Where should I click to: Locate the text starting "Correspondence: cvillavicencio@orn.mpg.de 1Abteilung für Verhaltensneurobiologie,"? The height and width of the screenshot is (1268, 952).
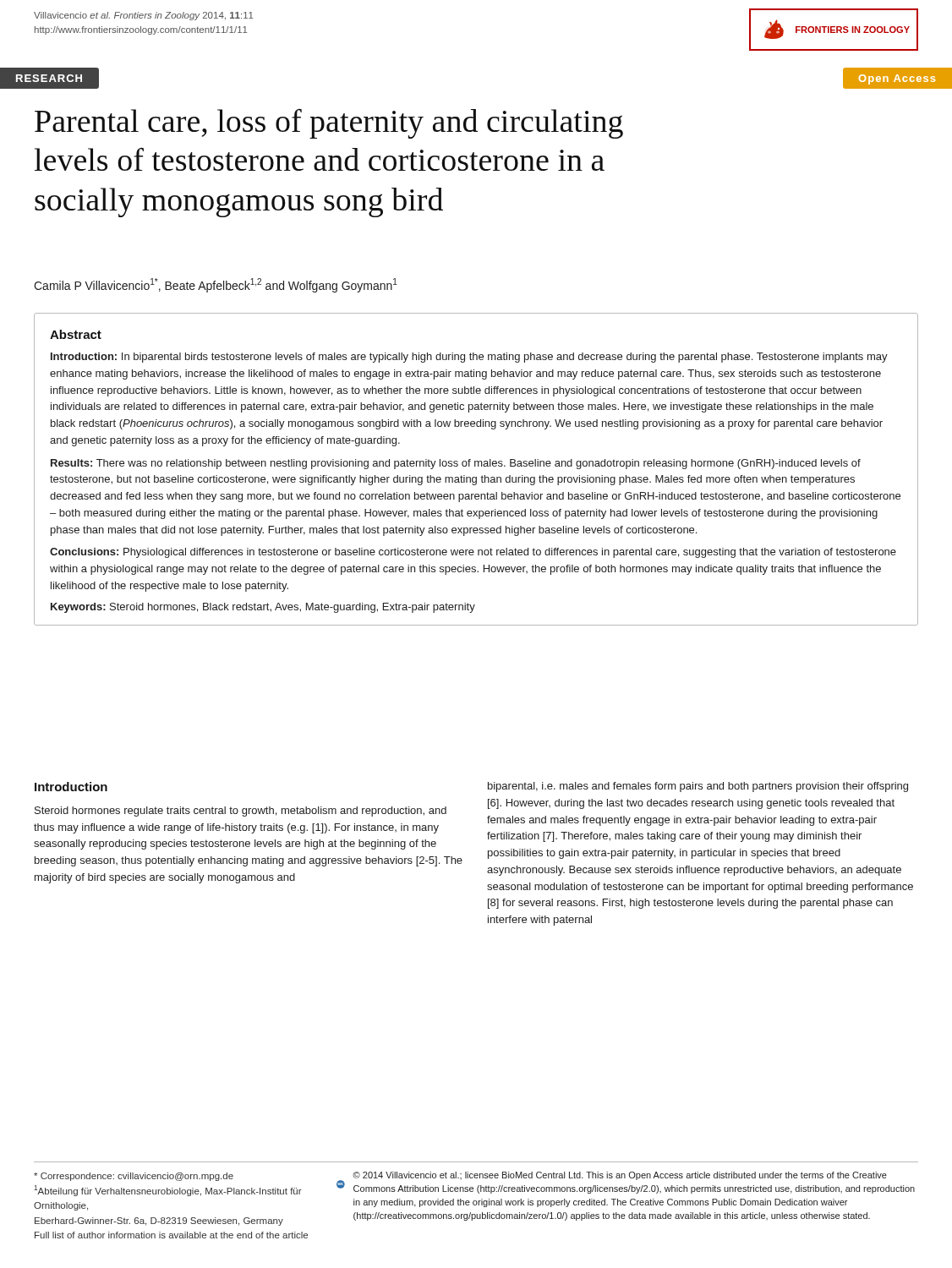pyautogui.click(x=171, y=1205)
